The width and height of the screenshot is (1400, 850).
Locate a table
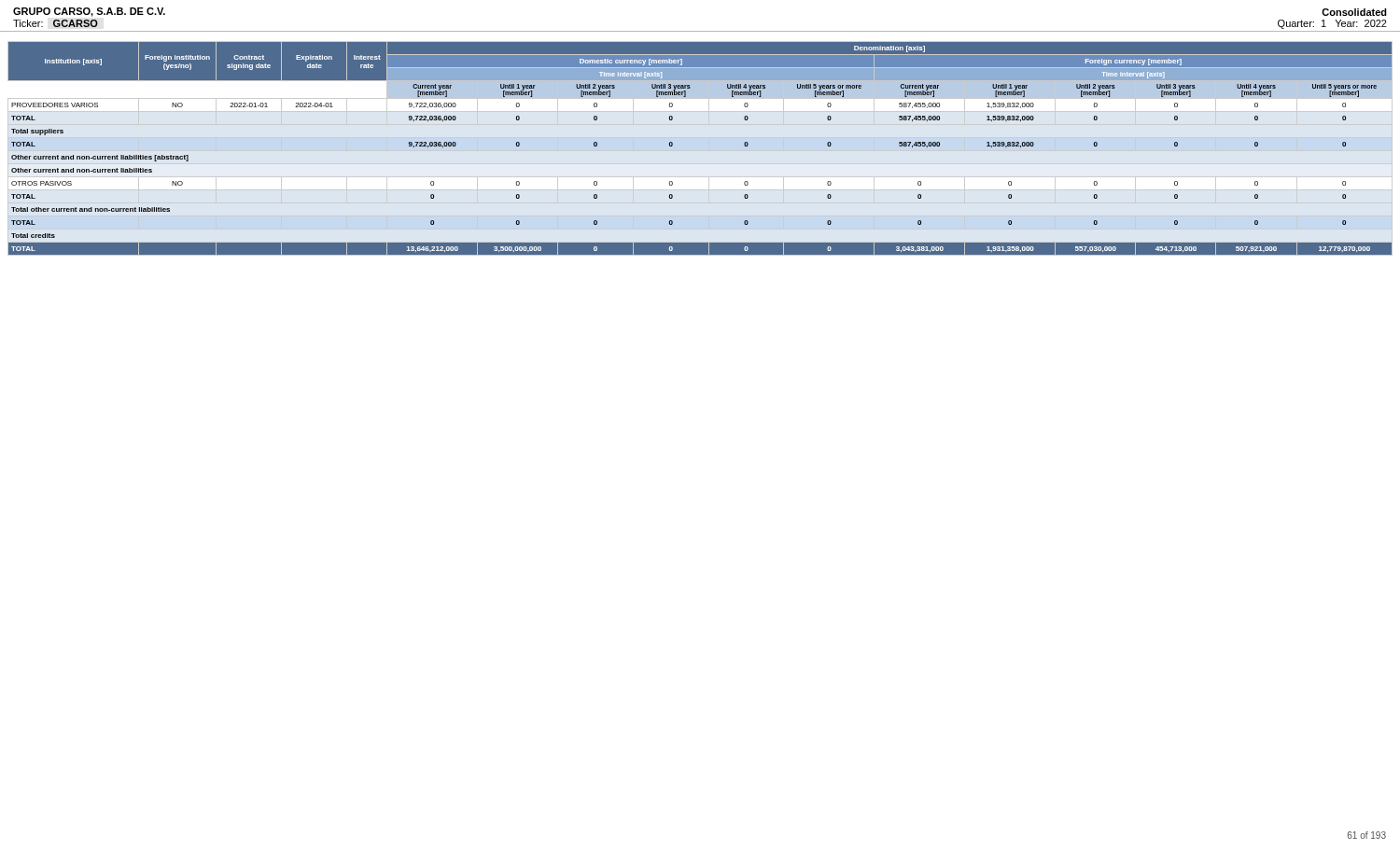700,144
